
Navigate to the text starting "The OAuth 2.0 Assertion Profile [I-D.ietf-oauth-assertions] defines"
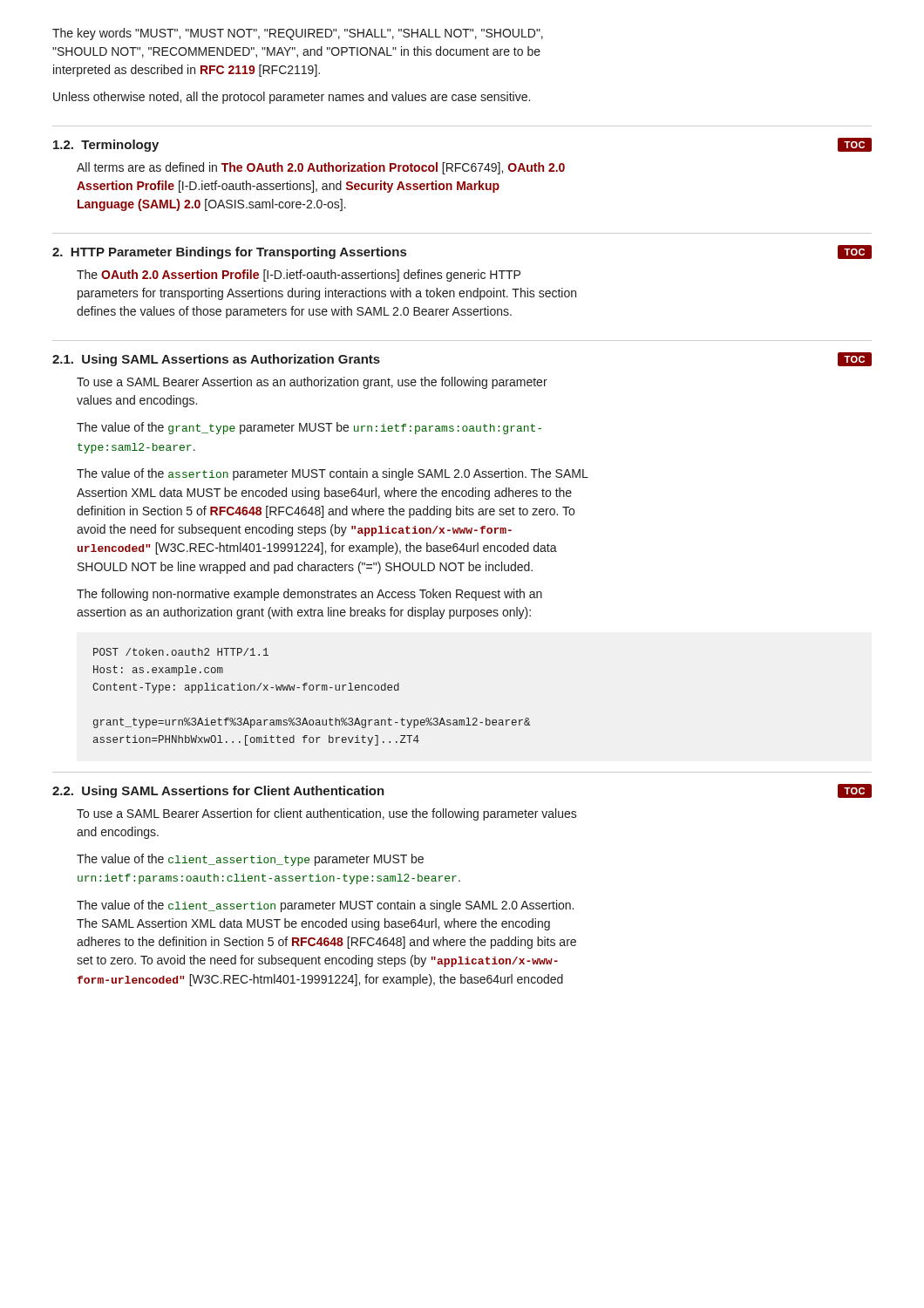pos(327,293)
